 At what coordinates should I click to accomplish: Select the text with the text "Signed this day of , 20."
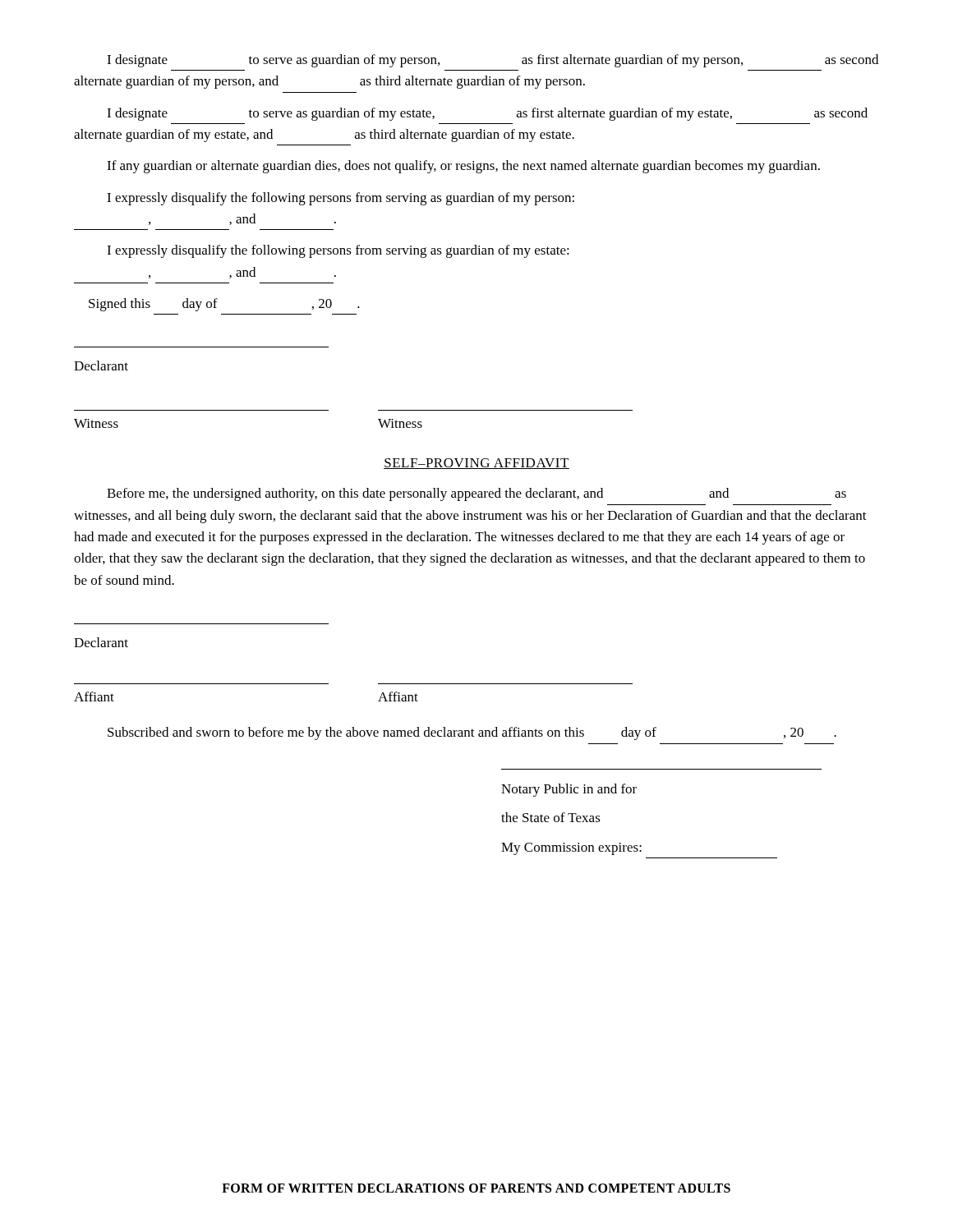(217, 305)
